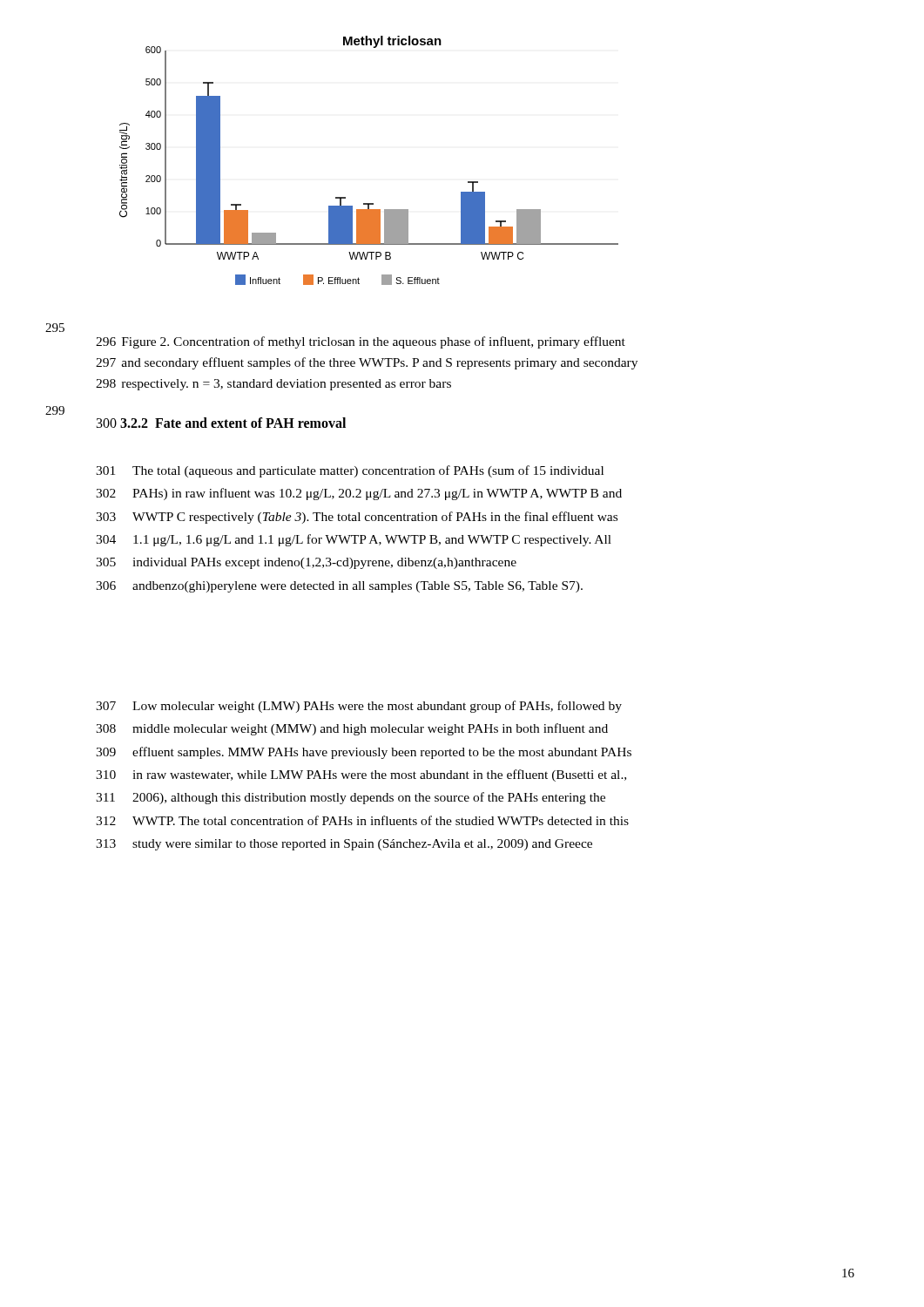Viewport: 924px width, 1307px height.
Task: Select the text block starting "296Figure 2. Concentration of methyl triclosan in the"
Action: pos(475,362)
